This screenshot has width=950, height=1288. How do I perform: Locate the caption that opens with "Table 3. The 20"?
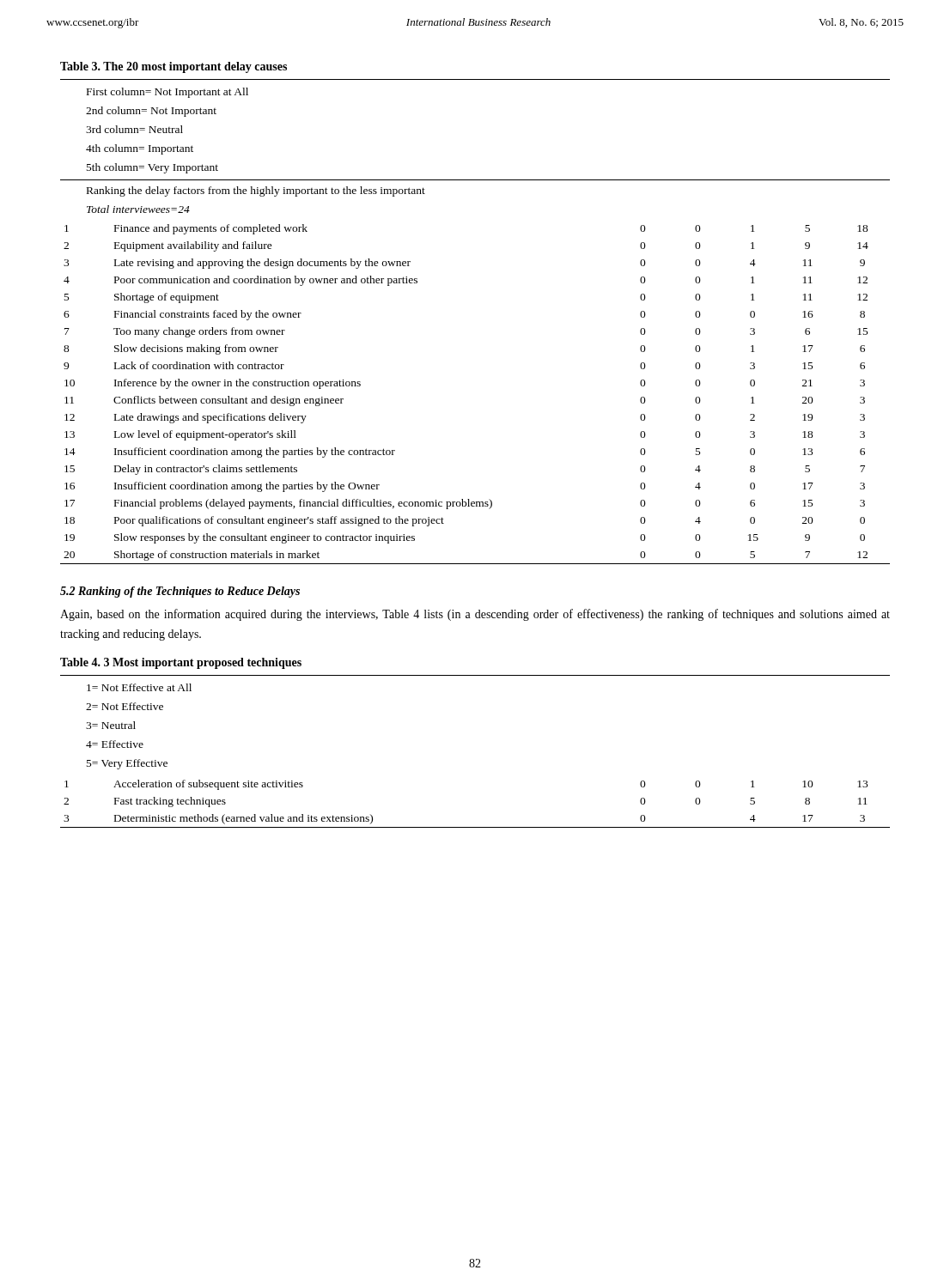[x=174, y=67]
